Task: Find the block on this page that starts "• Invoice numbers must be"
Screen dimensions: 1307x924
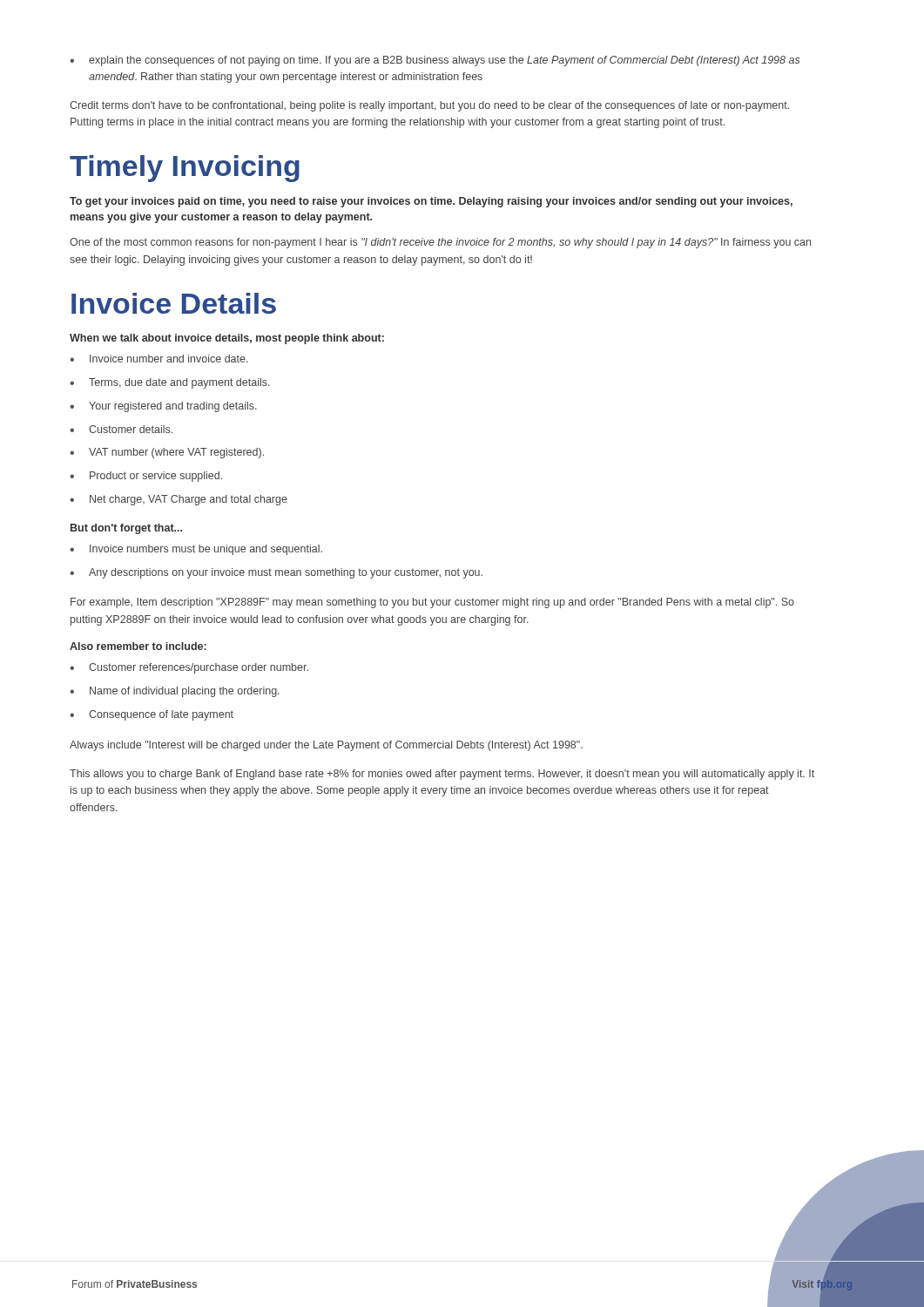Action: pos(196,550)
